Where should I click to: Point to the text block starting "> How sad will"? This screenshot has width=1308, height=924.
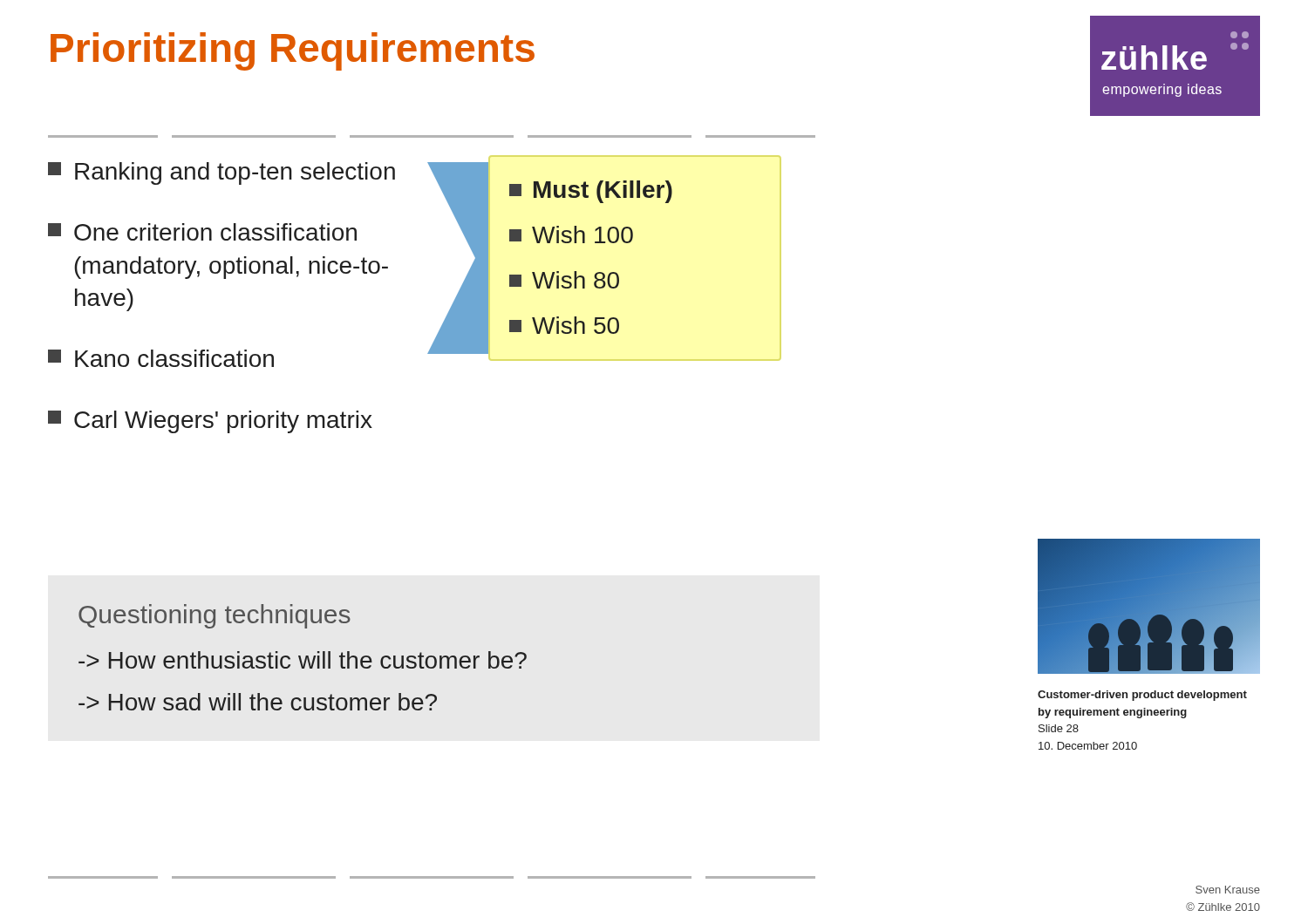click(258, 702)
